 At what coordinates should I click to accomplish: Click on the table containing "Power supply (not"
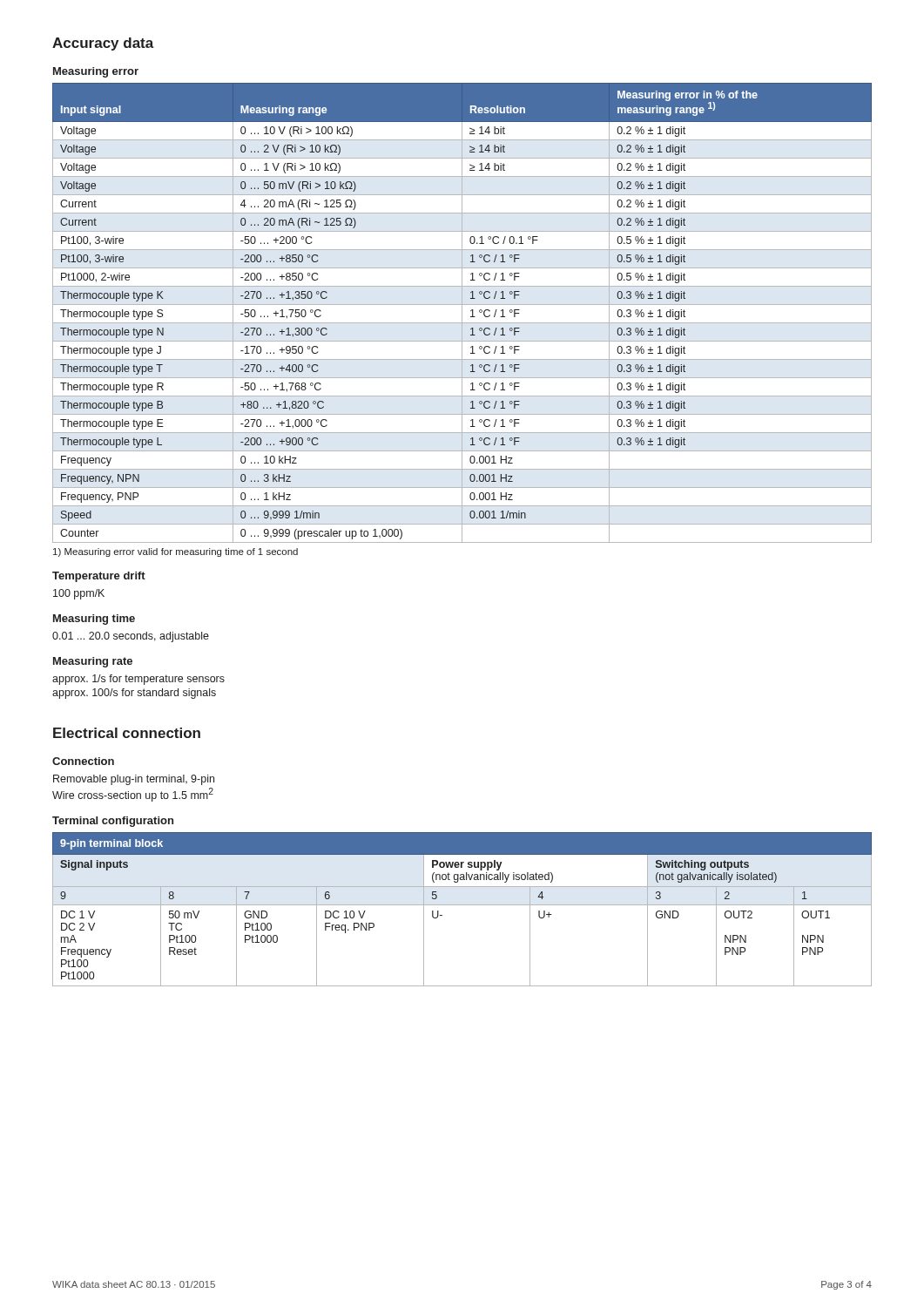[x=462, y=910]
